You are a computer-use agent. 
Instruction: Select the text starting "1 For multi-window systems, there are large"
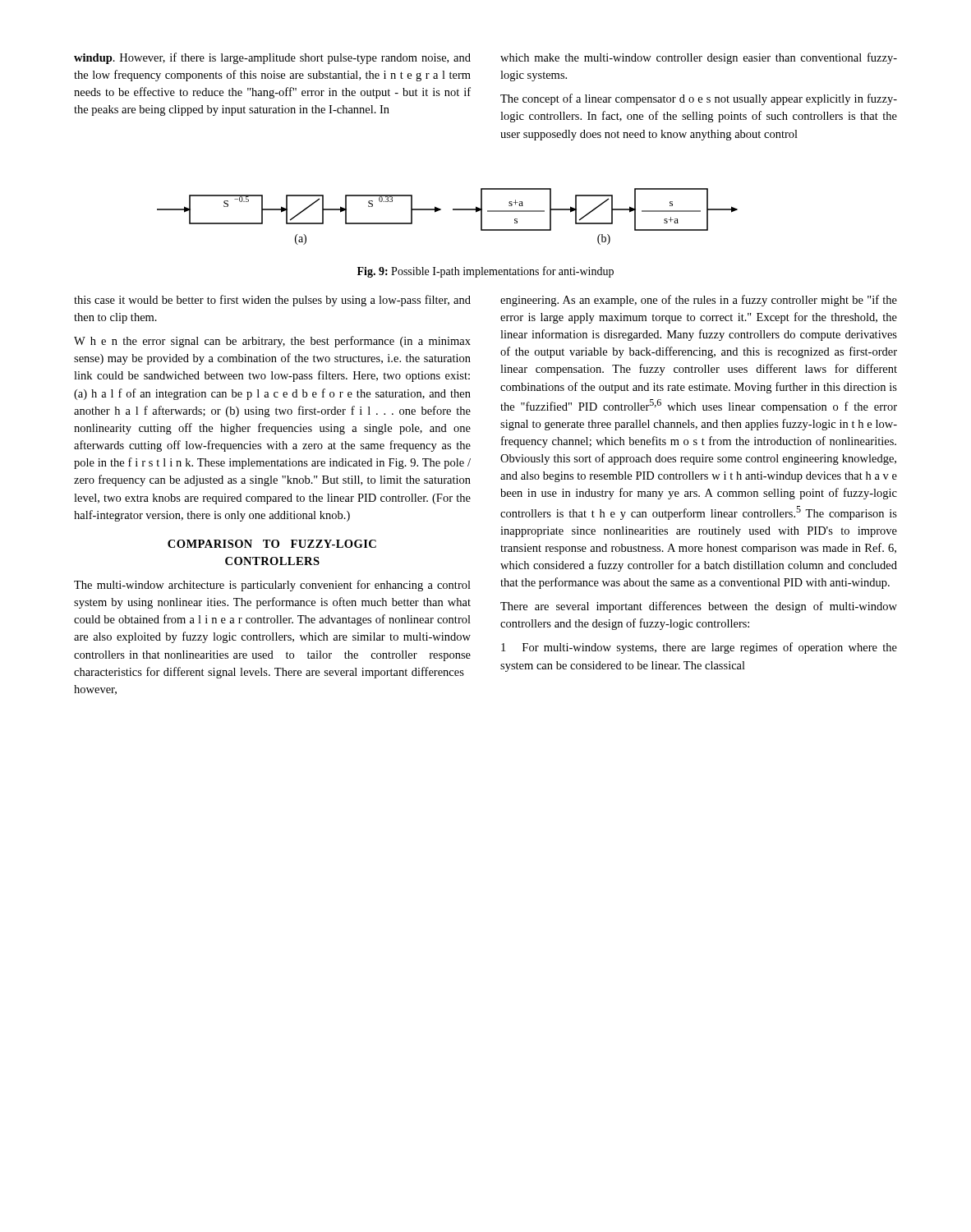[699, 656]
